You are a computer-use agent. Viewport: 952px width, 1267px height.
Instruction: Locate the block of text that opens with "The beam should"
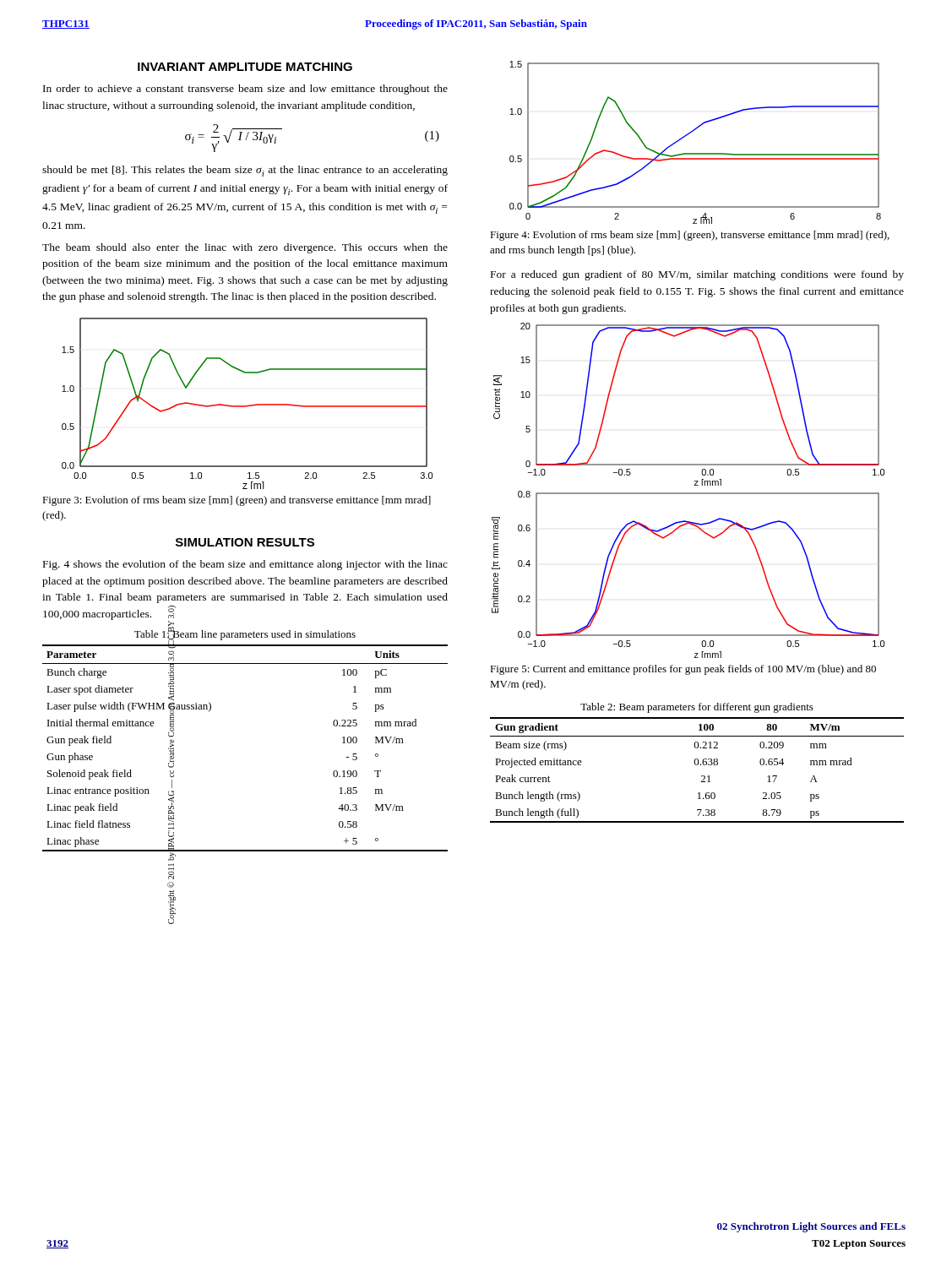[245, 272]
